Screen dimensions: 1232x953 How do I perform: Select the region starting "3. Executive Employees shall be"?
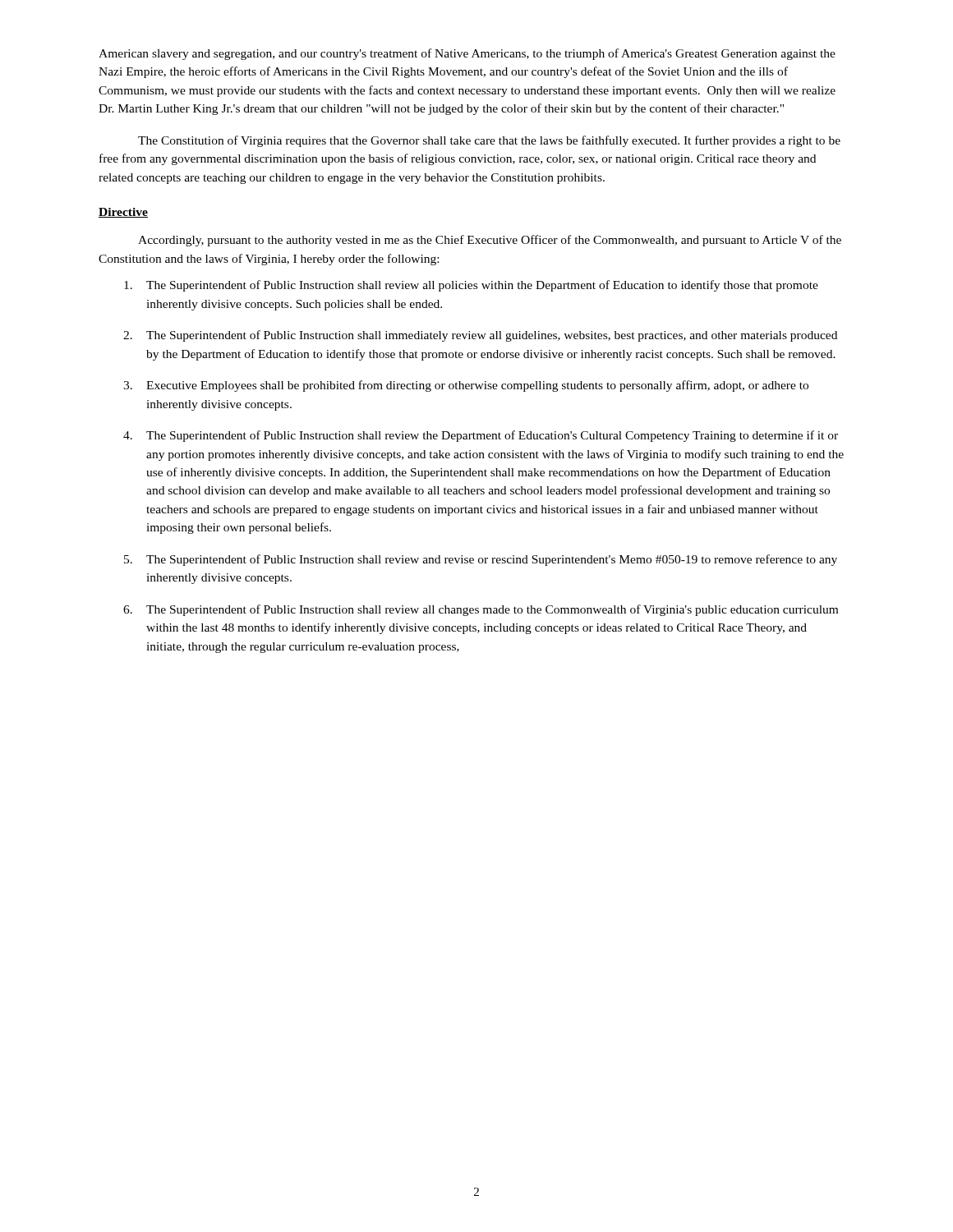[485, 395]
